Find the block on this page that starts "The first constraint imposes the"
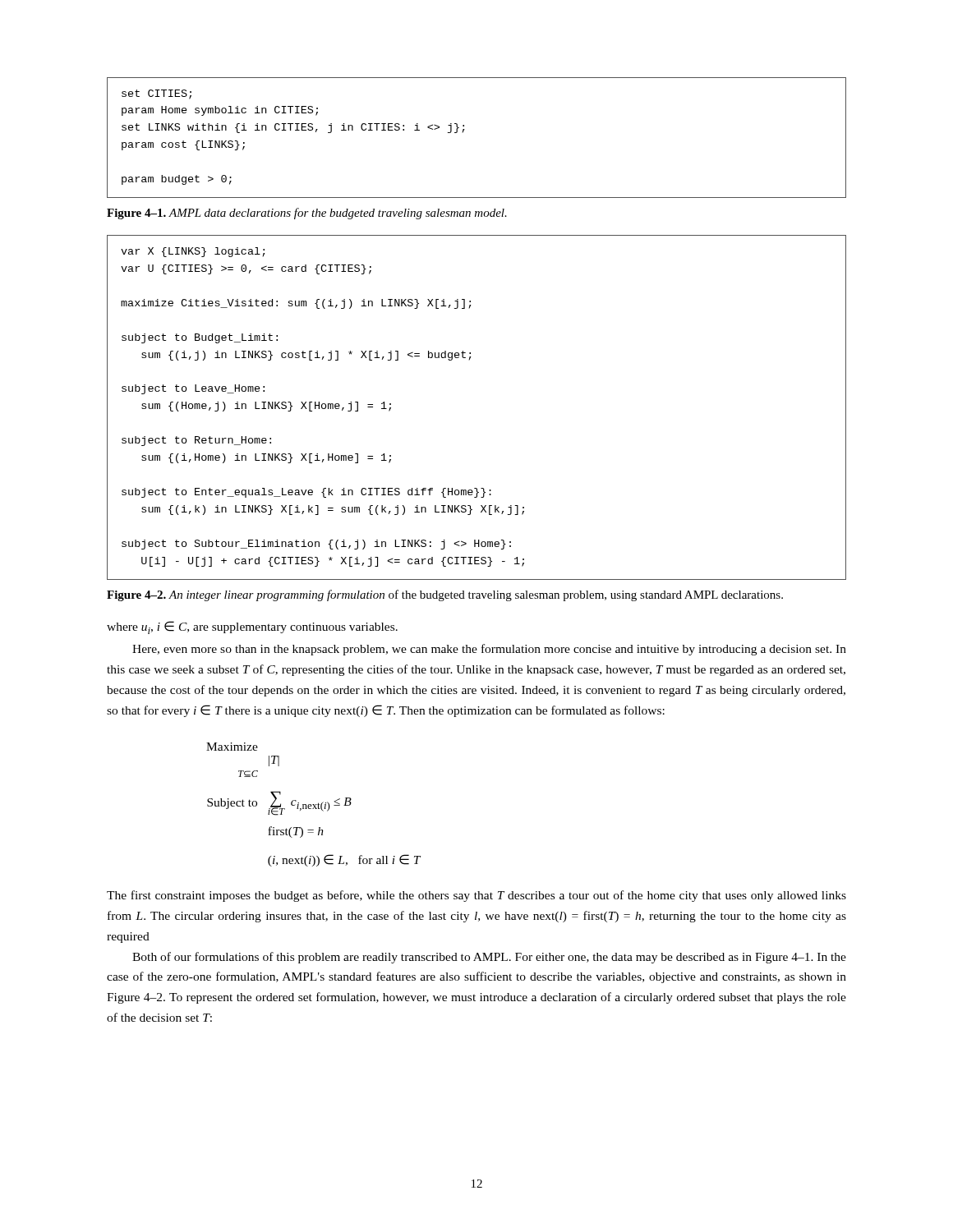Image resolution: width=953 pixels, height=1232 pixels. point(476,957)
